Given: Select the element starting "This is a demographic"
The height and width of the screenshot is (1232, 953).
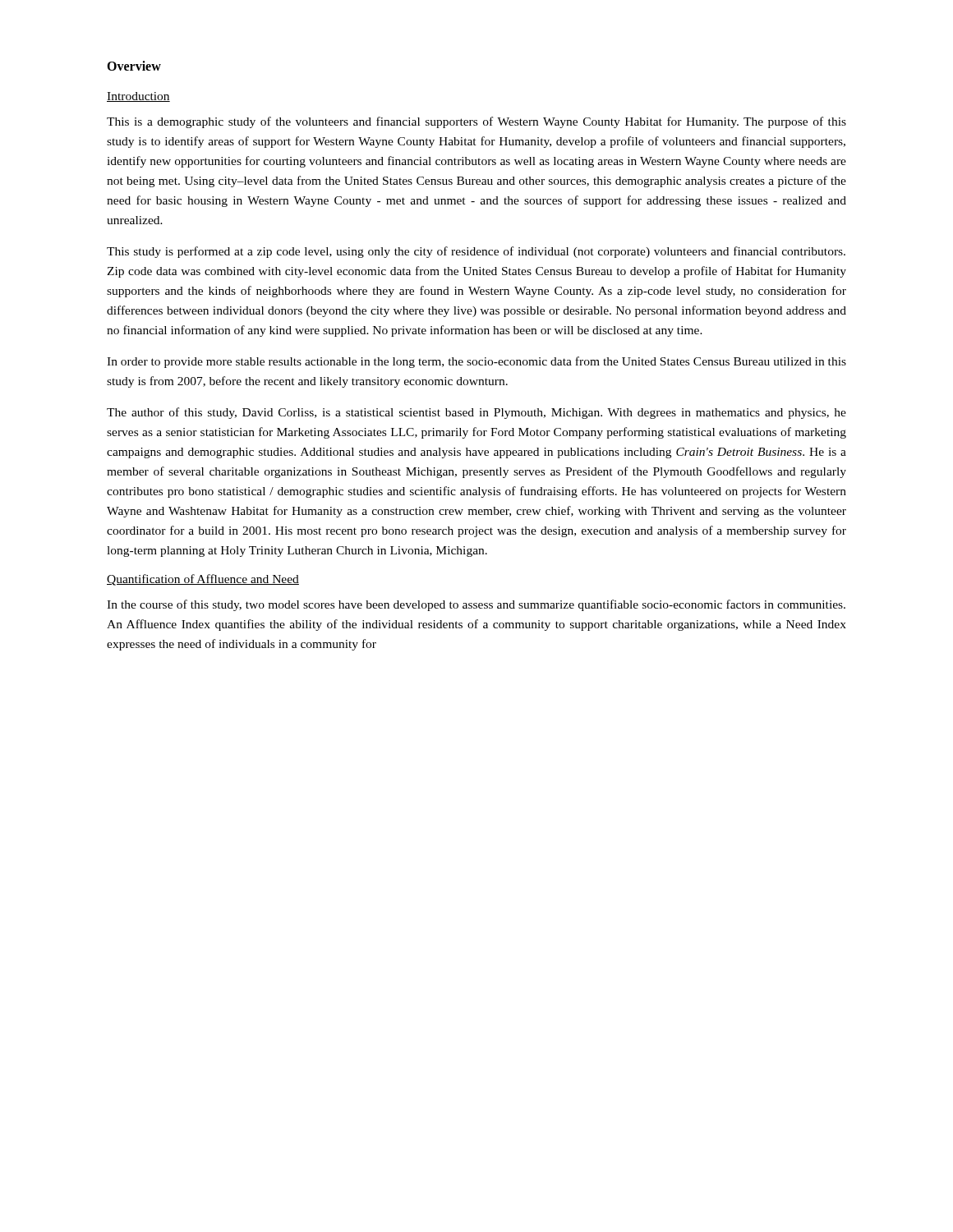Looking at the screenshot, I should [476, 171].
